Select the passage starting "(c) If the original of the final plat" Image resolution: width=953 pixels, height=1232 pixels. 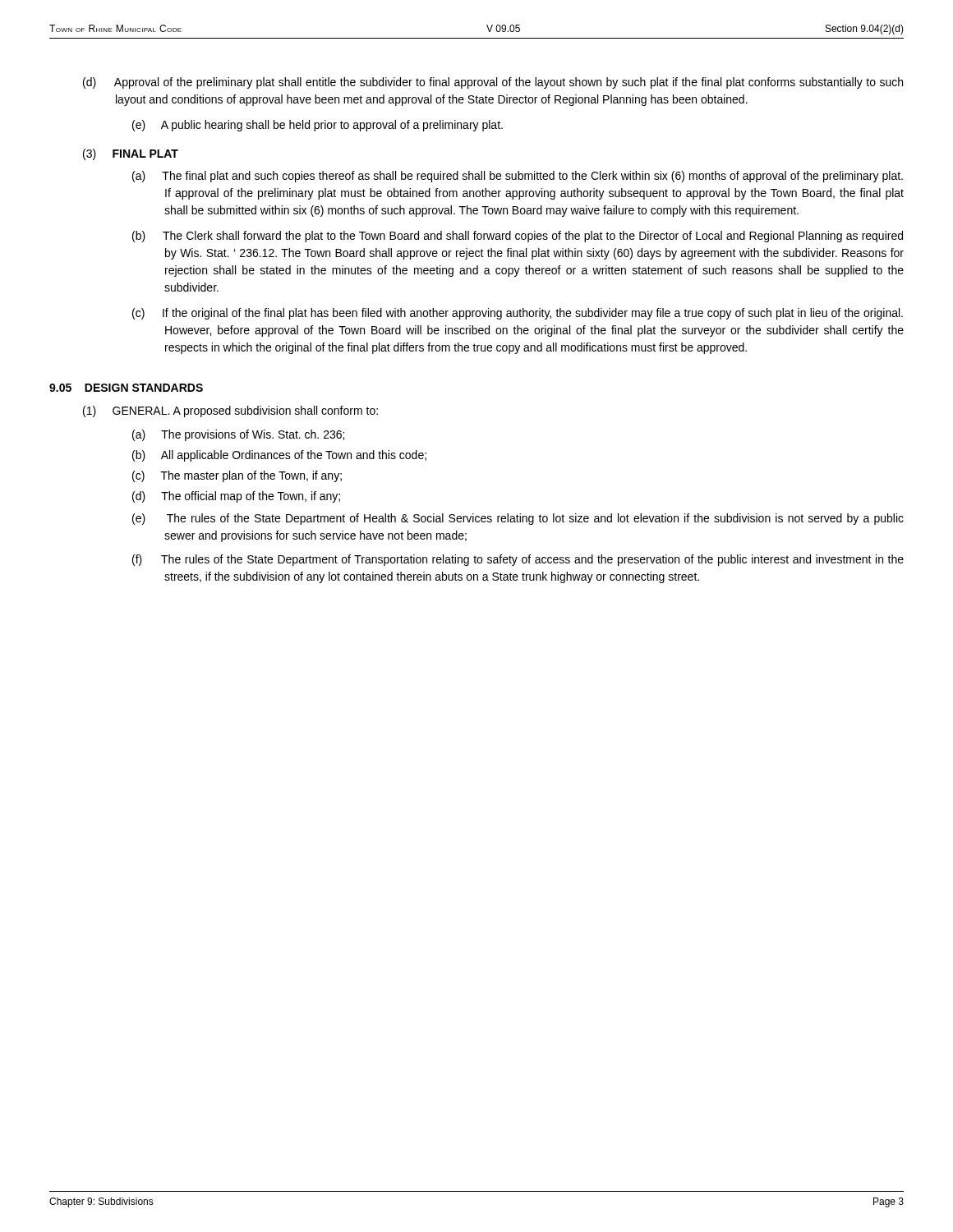tap(518, 330)
